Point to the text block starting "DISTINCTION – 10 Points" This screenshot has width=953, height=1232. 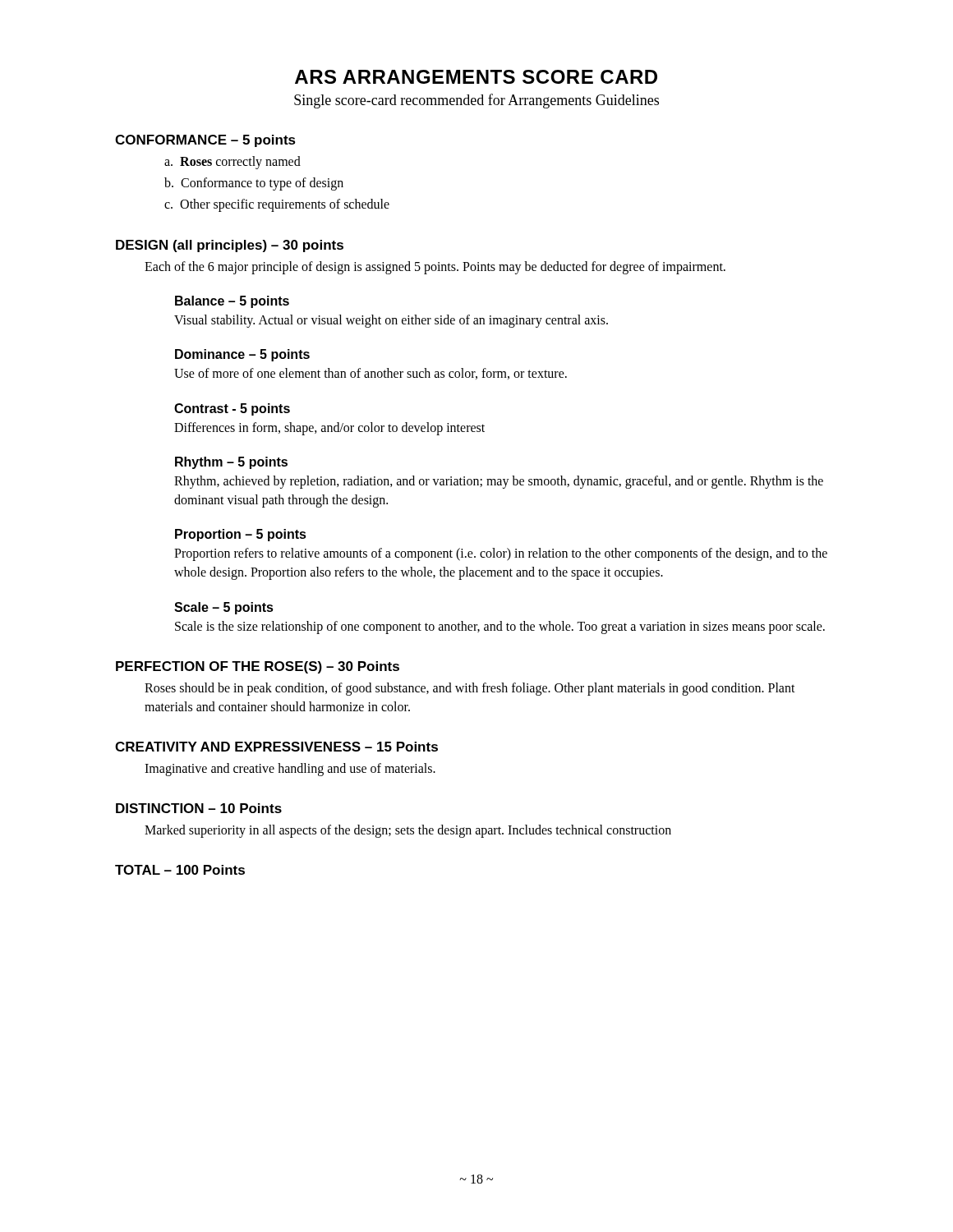pyautogui.click(x=198, y=809)
